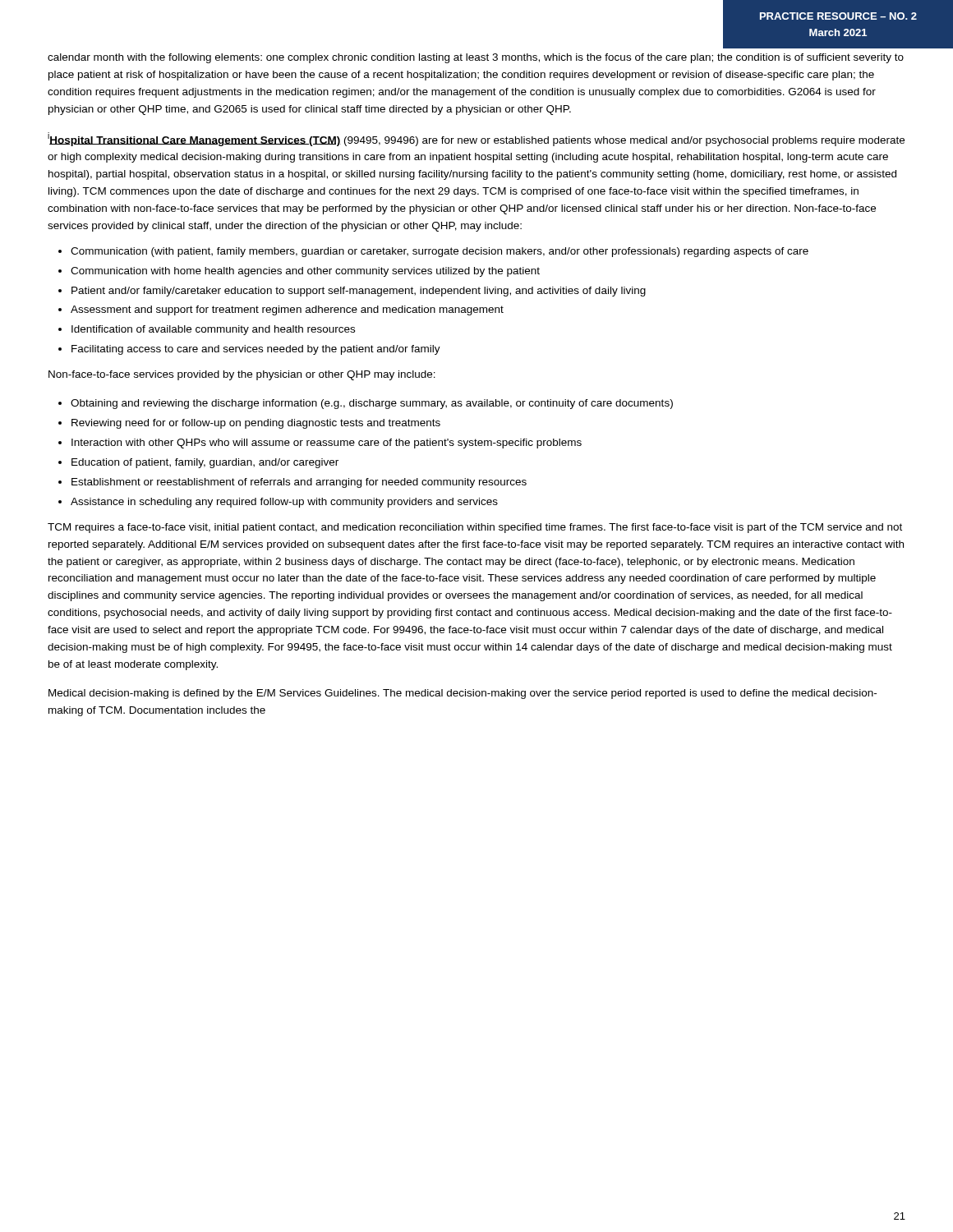
Task: Find the element starting "Establishment or reestablishment of referrals"
Action: (x=299, y=482)
